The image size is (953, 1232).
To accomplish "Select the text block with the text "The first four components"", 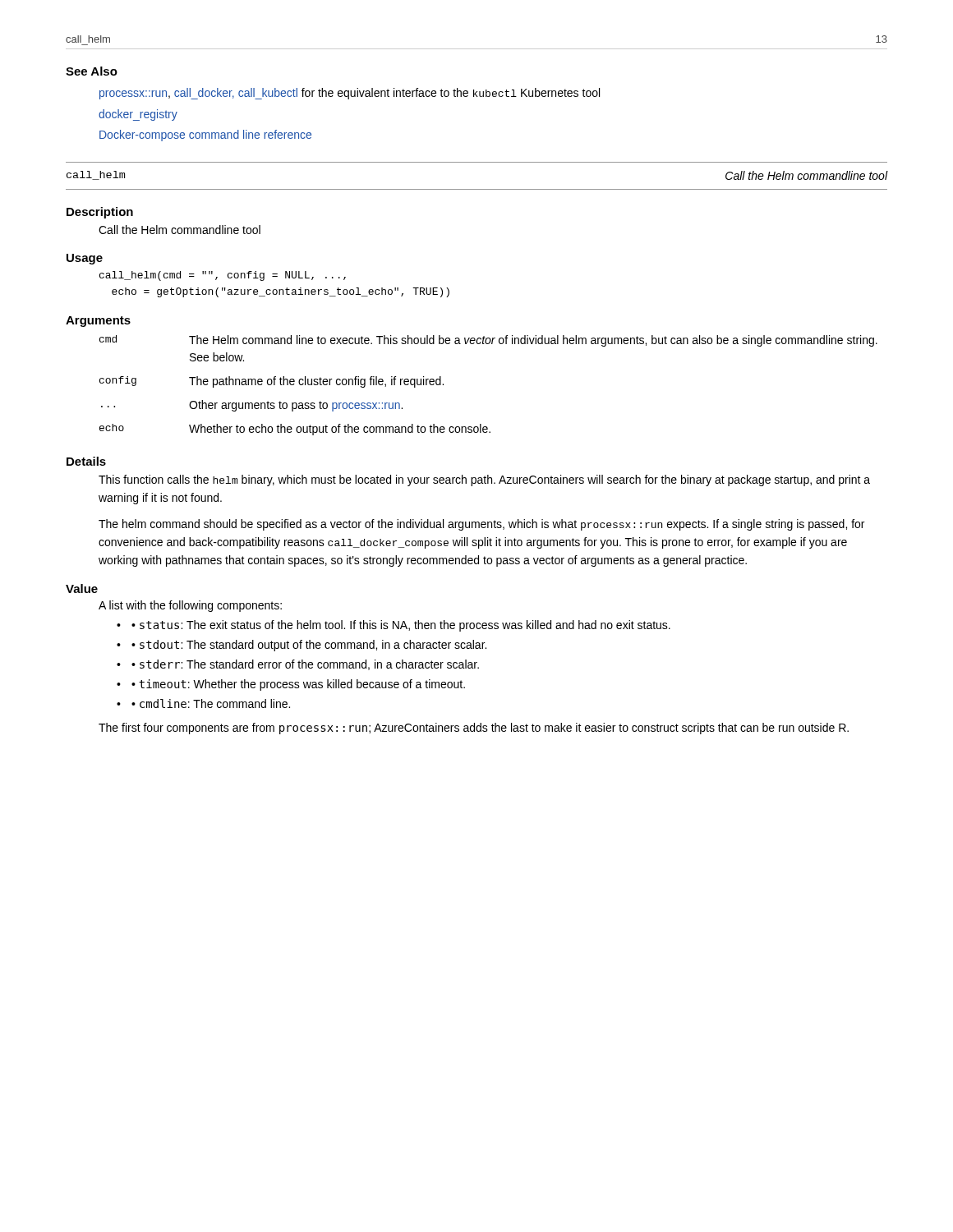I will 474,728.
